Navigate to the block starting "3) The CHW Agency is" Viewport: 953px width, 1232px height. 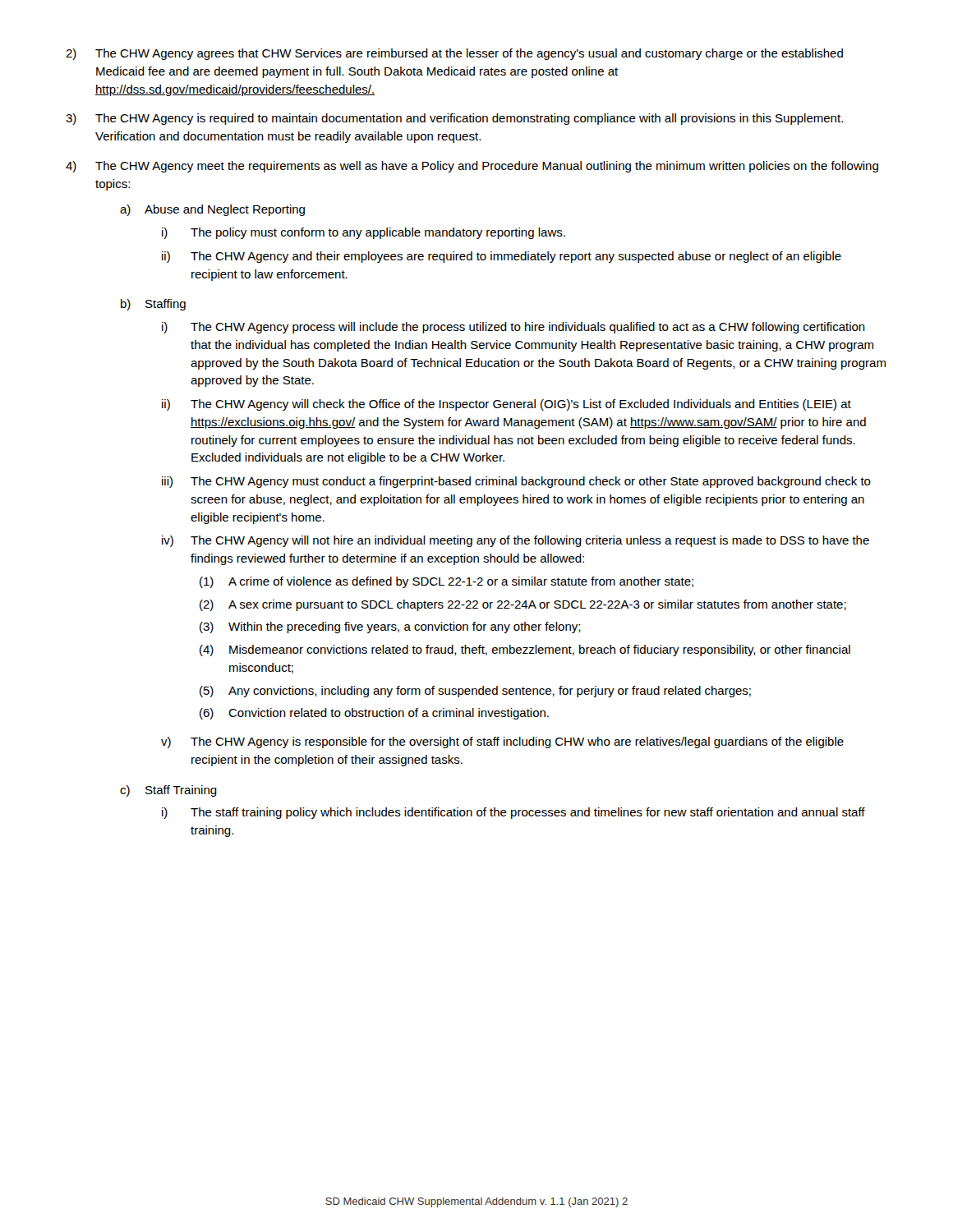point(476,127)
